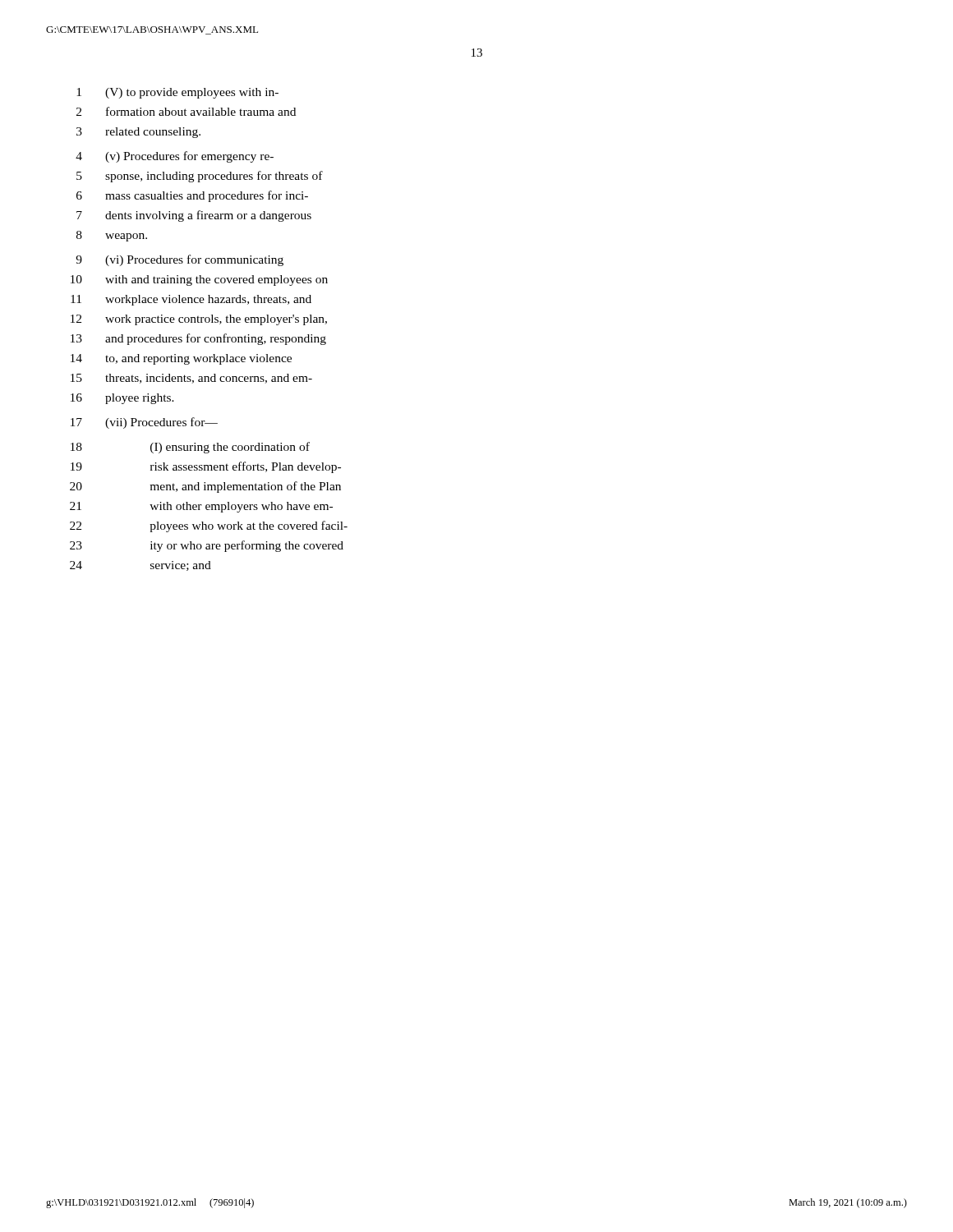Screen dimensions: 1232x953
Task: Select the text starting "18 (I) ensuring"
Action: tap(190, 448)
